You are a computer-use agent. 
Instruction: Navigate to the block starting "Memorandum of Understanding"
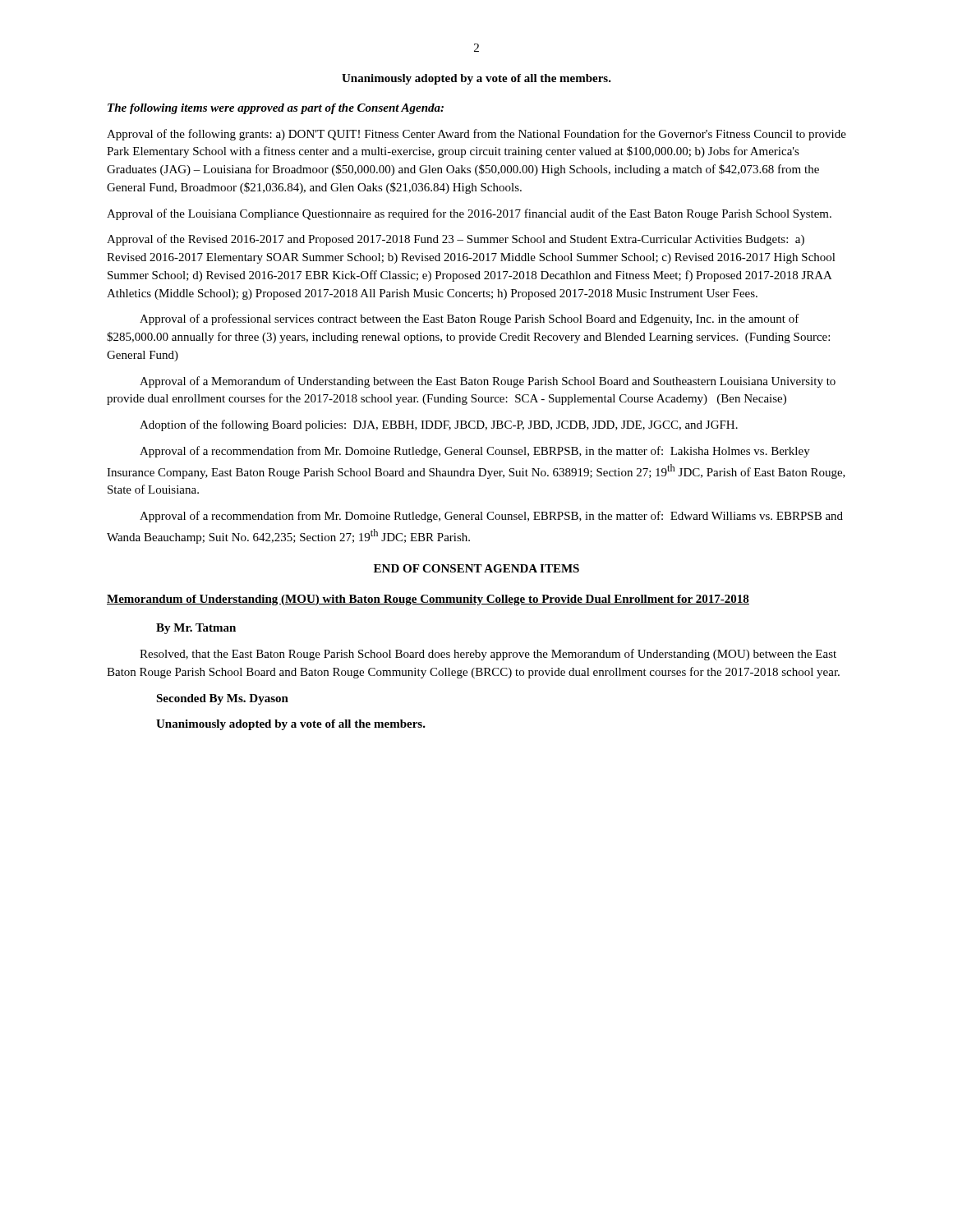tap(428, 598)
